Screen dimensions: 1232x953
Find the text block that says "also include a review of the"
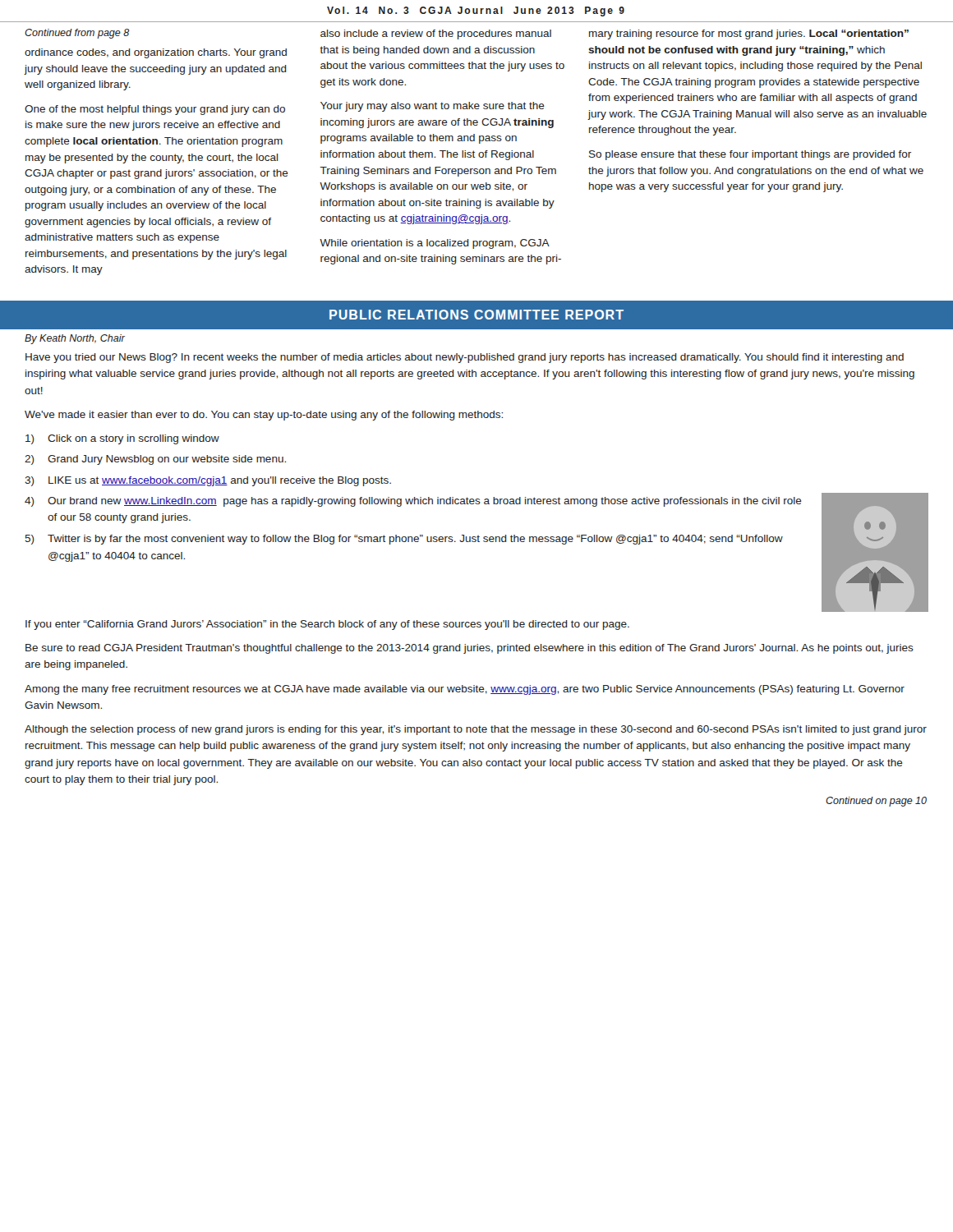(x=443, y=146)
